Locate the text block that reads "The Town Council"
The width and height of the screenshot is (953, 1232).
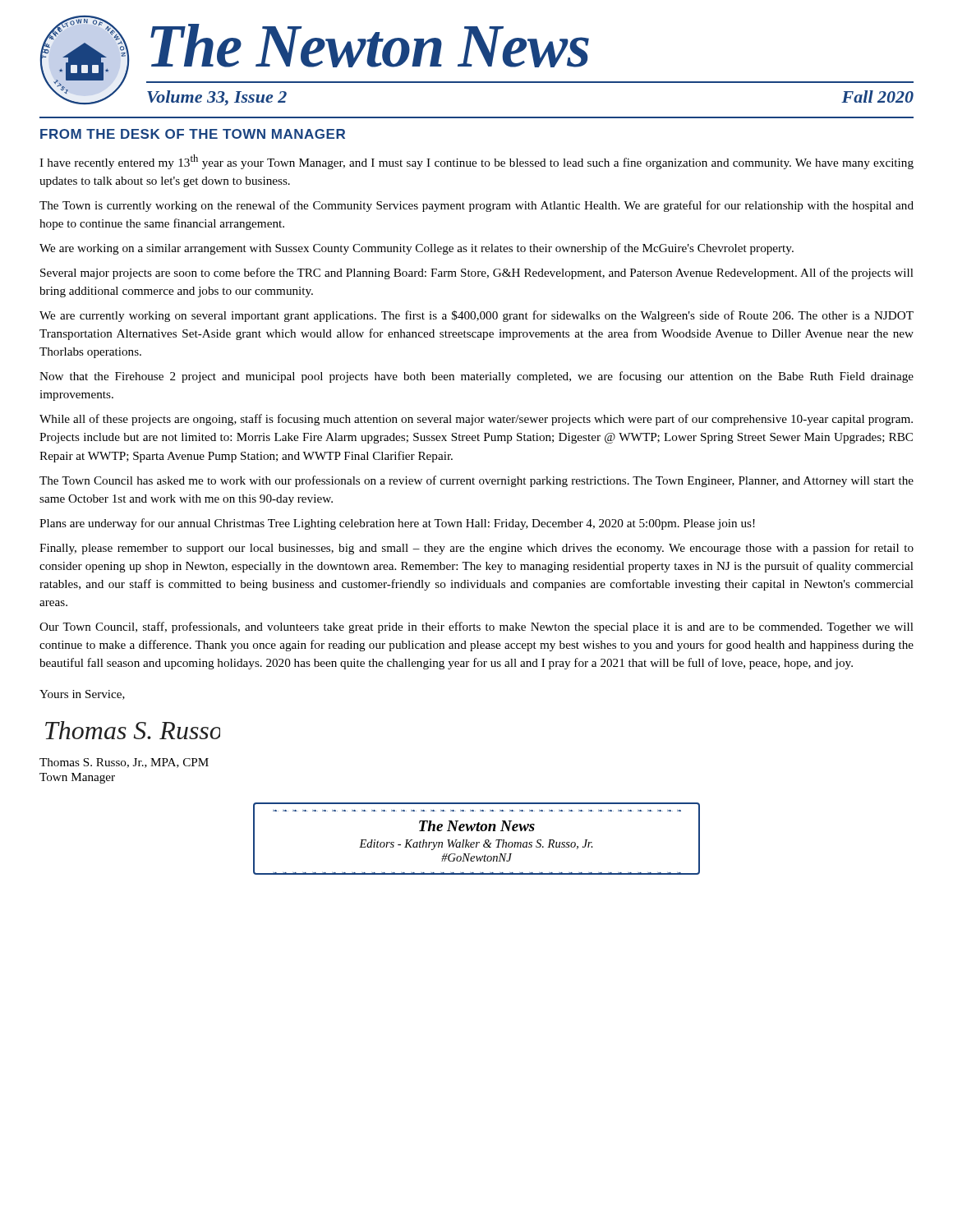coord(476,489)
